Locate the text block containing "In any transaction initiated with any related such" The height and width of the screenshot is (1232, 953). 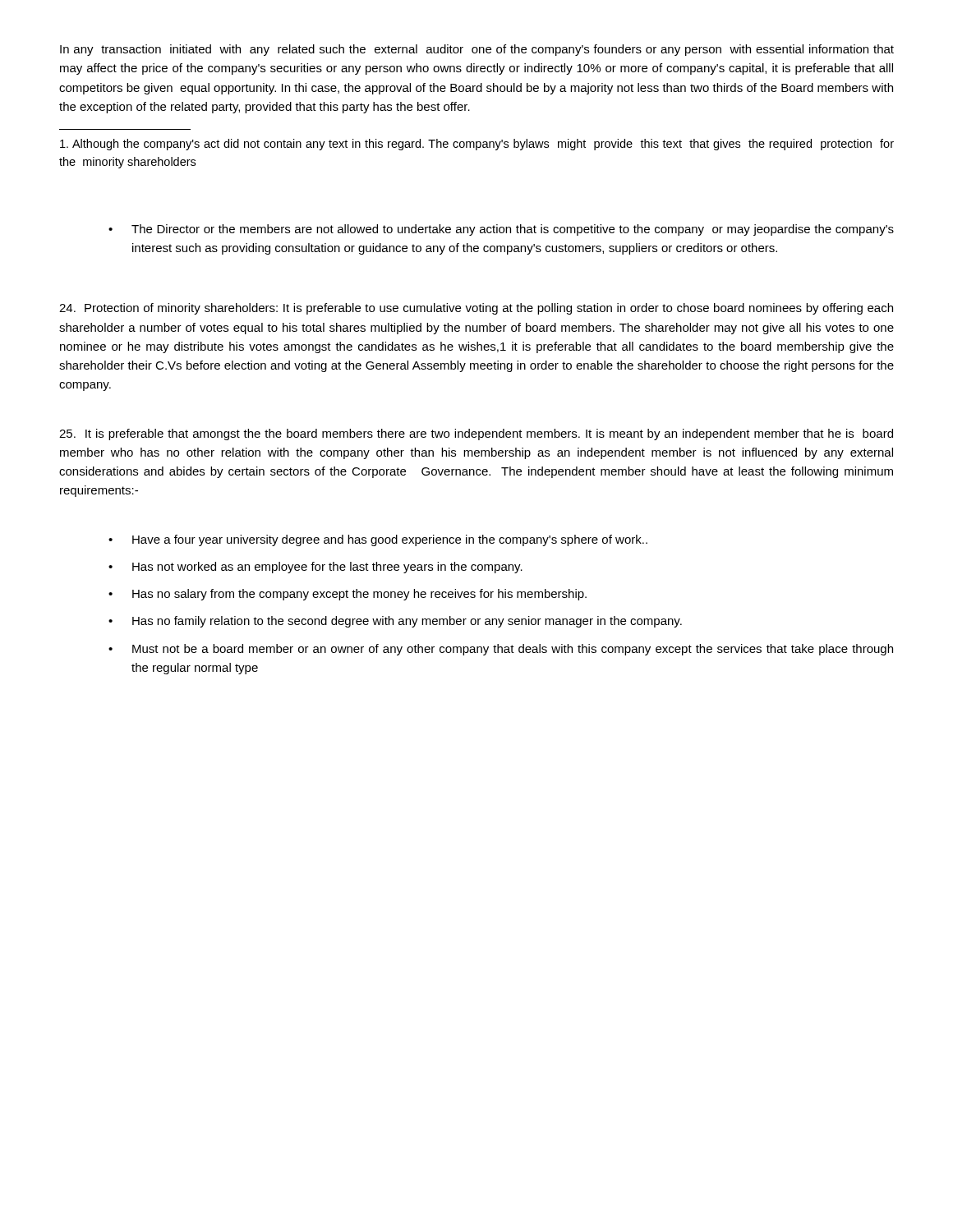click(x=476, y=77)
